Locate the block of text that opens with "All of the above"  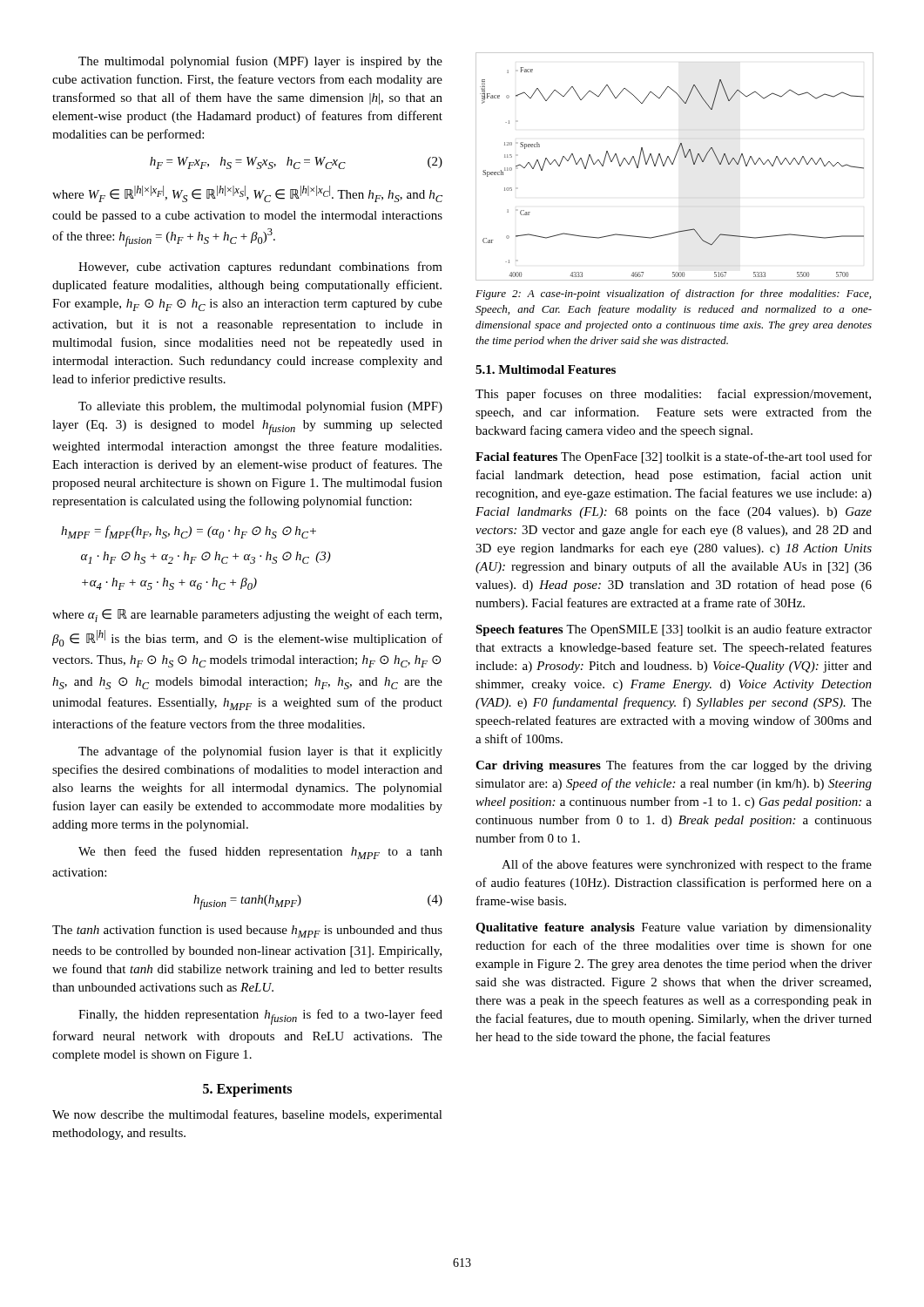tap(674, 882)
